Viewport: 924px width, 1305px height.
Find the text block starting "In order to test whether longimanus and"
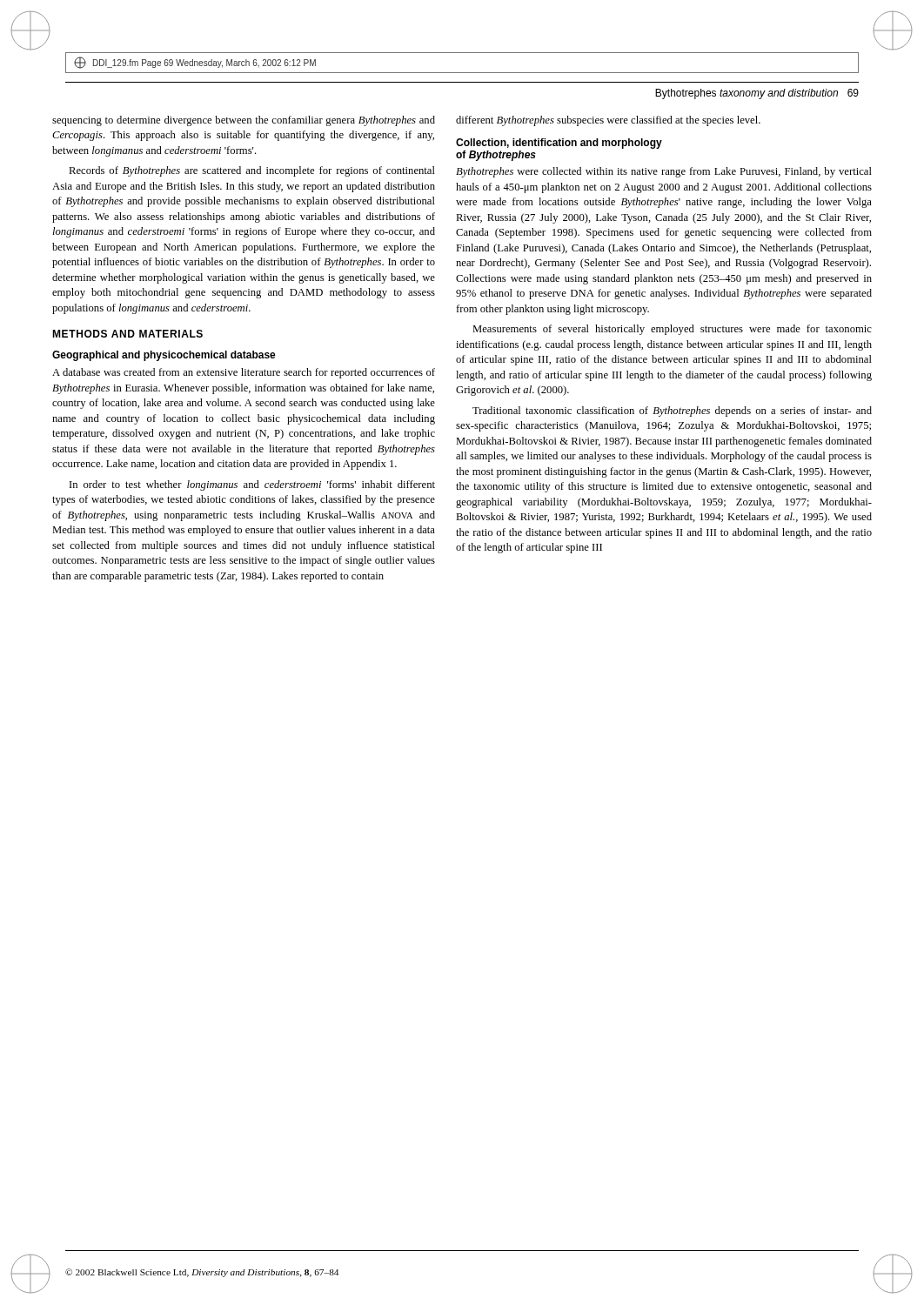click(x=244, y=531)
